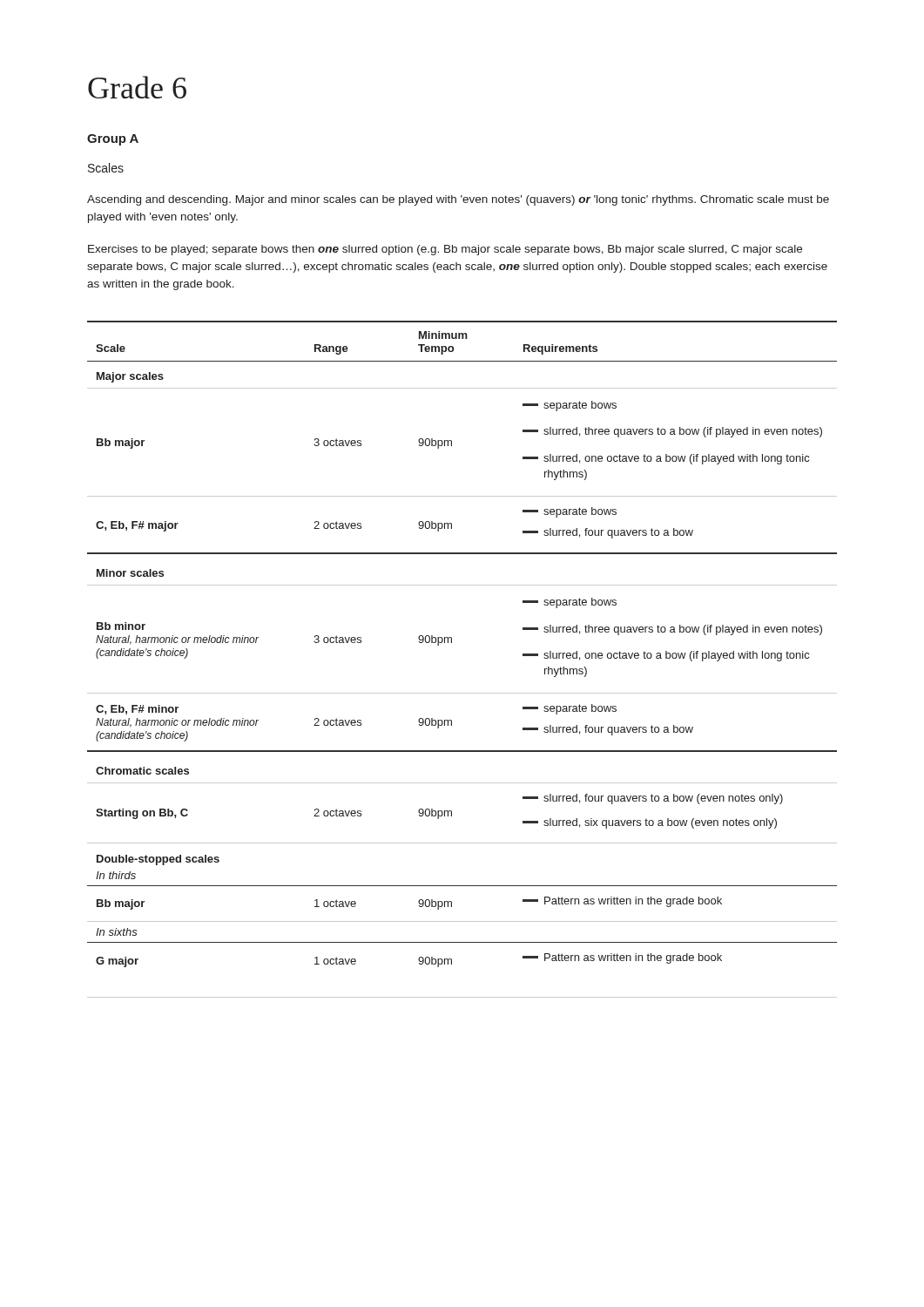Locate the text block with the text "Exercises to be played; separate bows"
Image resolution: width=924 pixels, height=1307 pixels.
(462, 267)
